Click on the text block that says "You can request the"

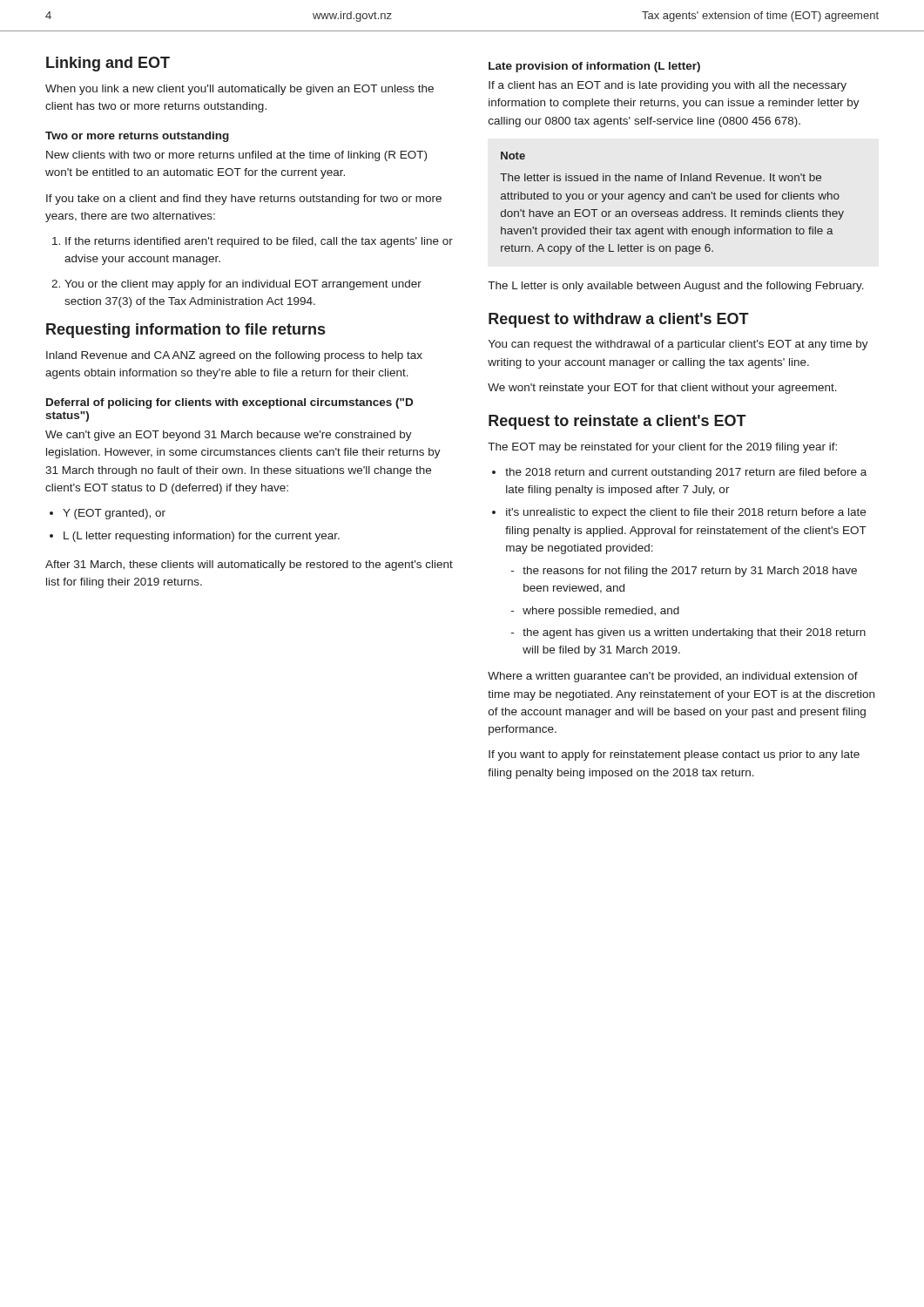pyautogui.click(x=683, y=353)
